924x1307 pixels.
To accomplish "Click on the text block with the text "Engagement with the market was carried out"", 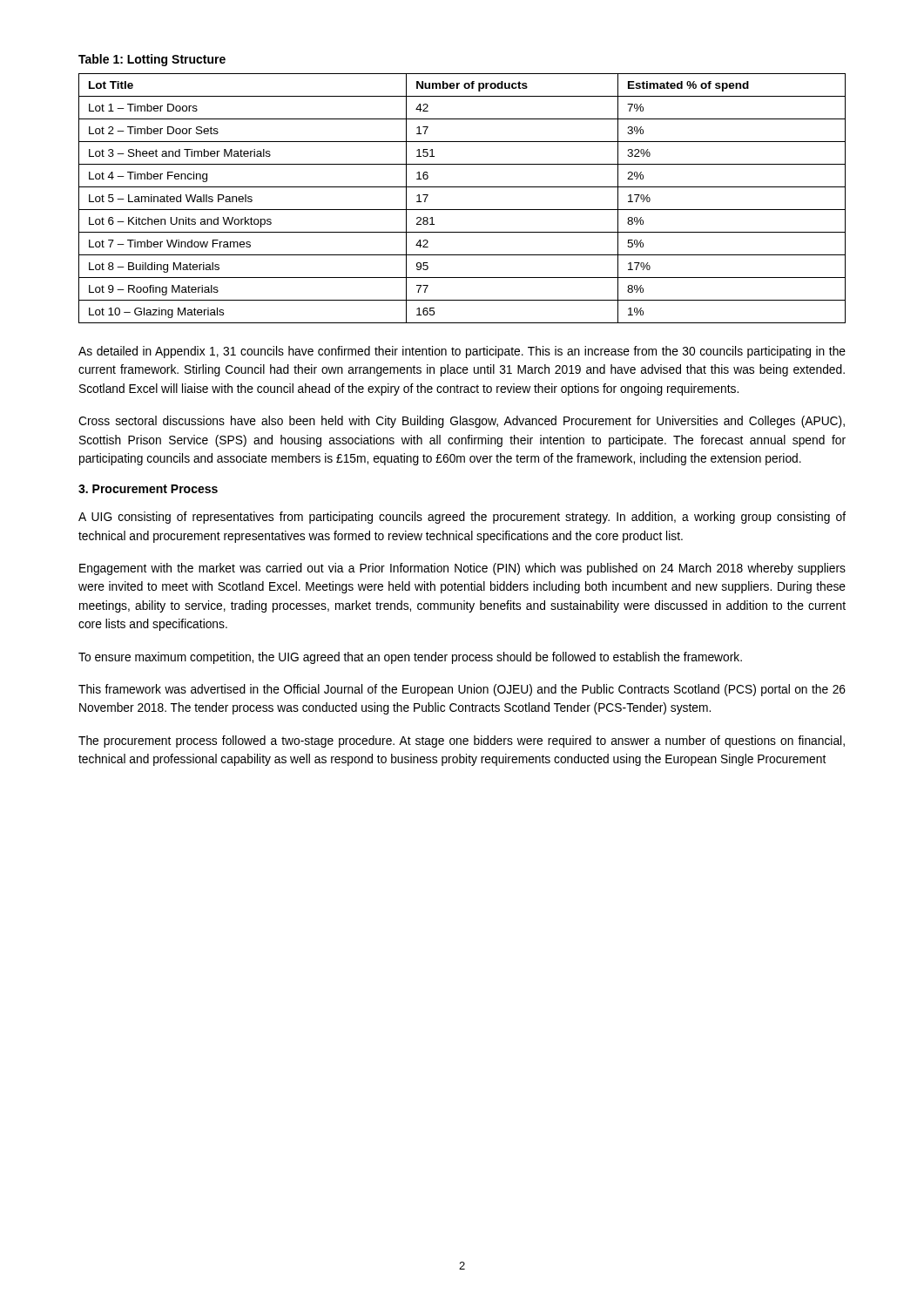I will (462, 597).
